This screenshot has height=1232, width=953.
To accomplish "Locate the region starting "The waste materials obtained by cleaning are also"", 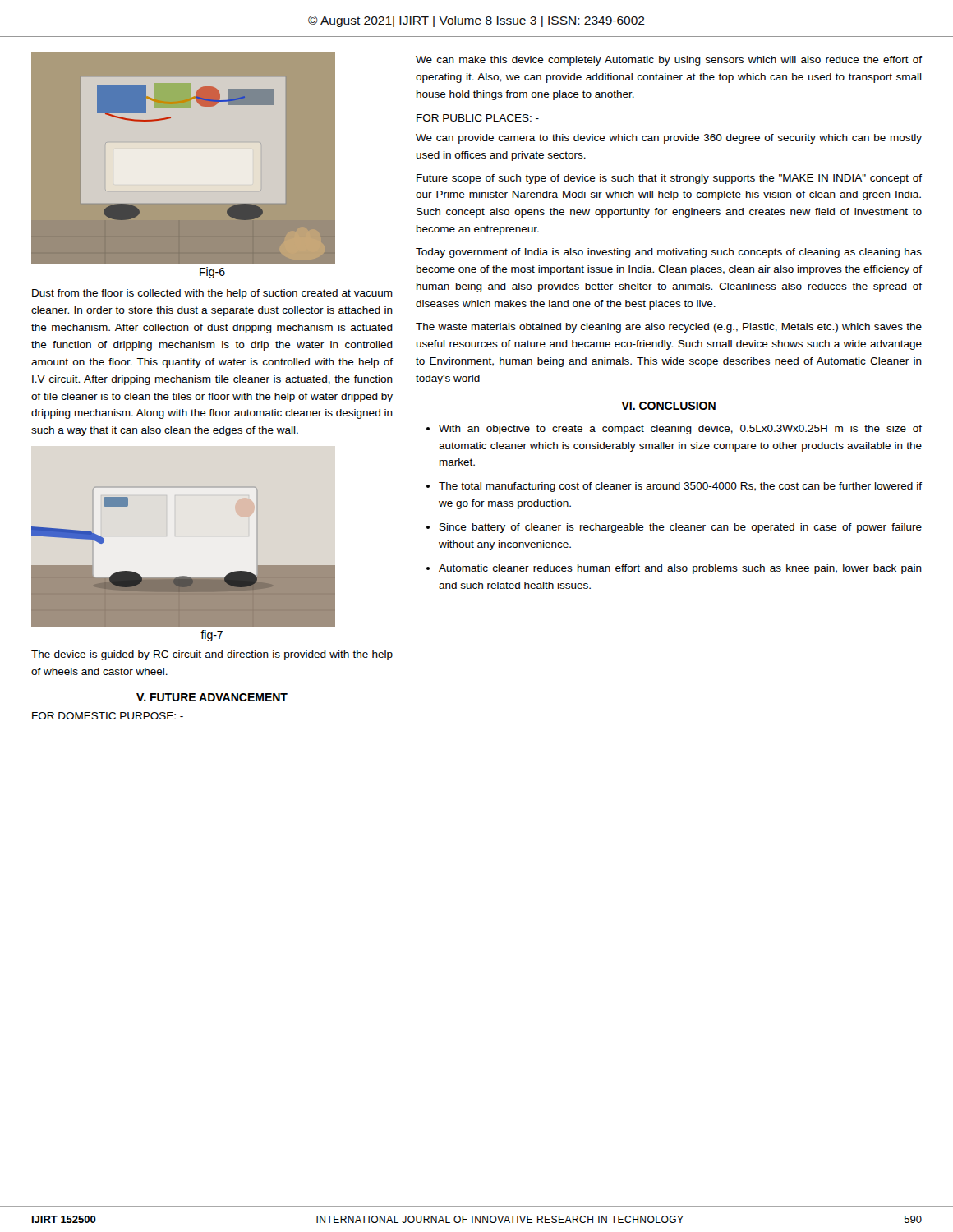I will click(x=669, y=352).
